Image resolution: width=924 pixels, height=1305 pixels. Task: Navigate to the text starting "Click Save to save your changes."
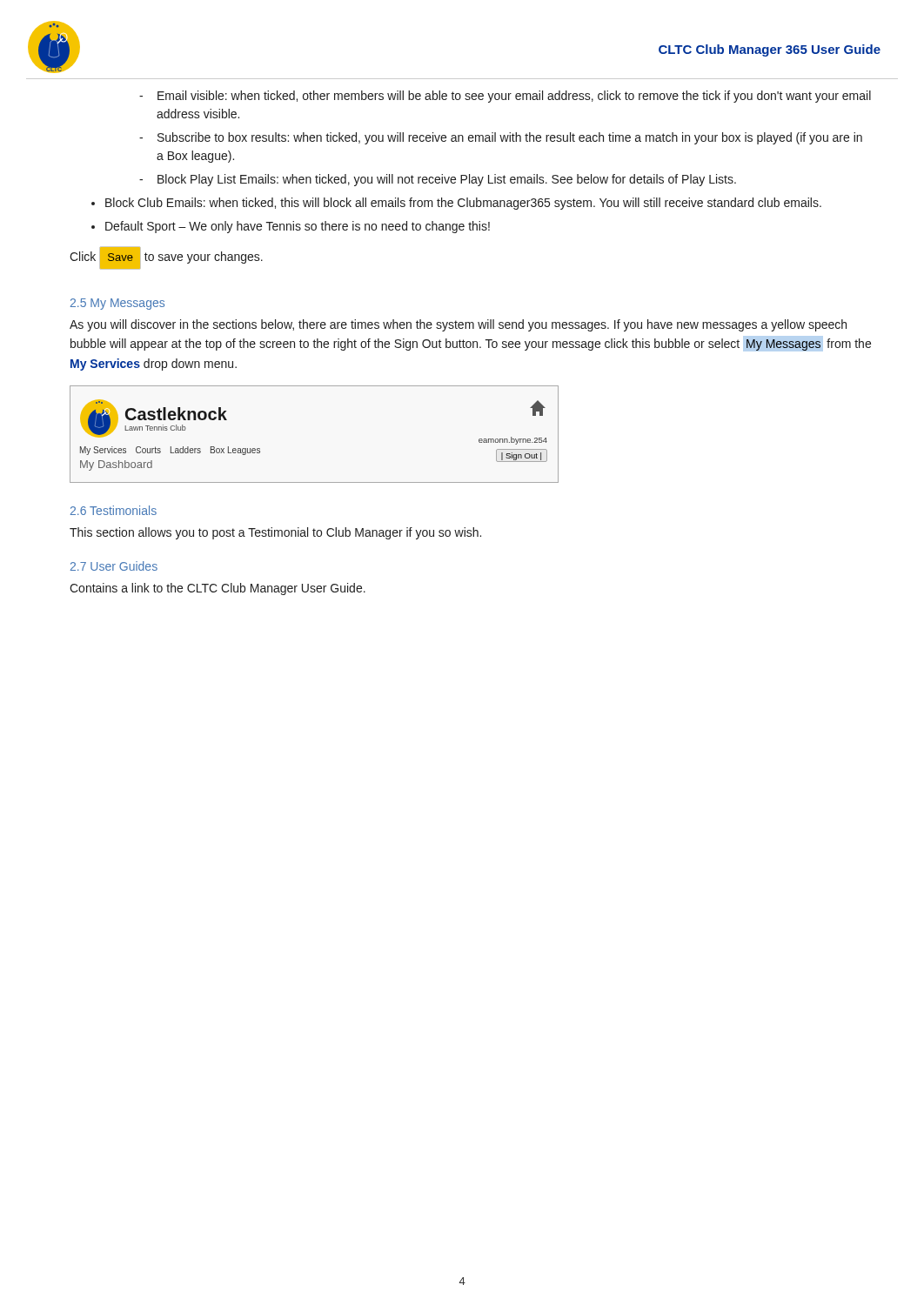(x=167, y=258)
